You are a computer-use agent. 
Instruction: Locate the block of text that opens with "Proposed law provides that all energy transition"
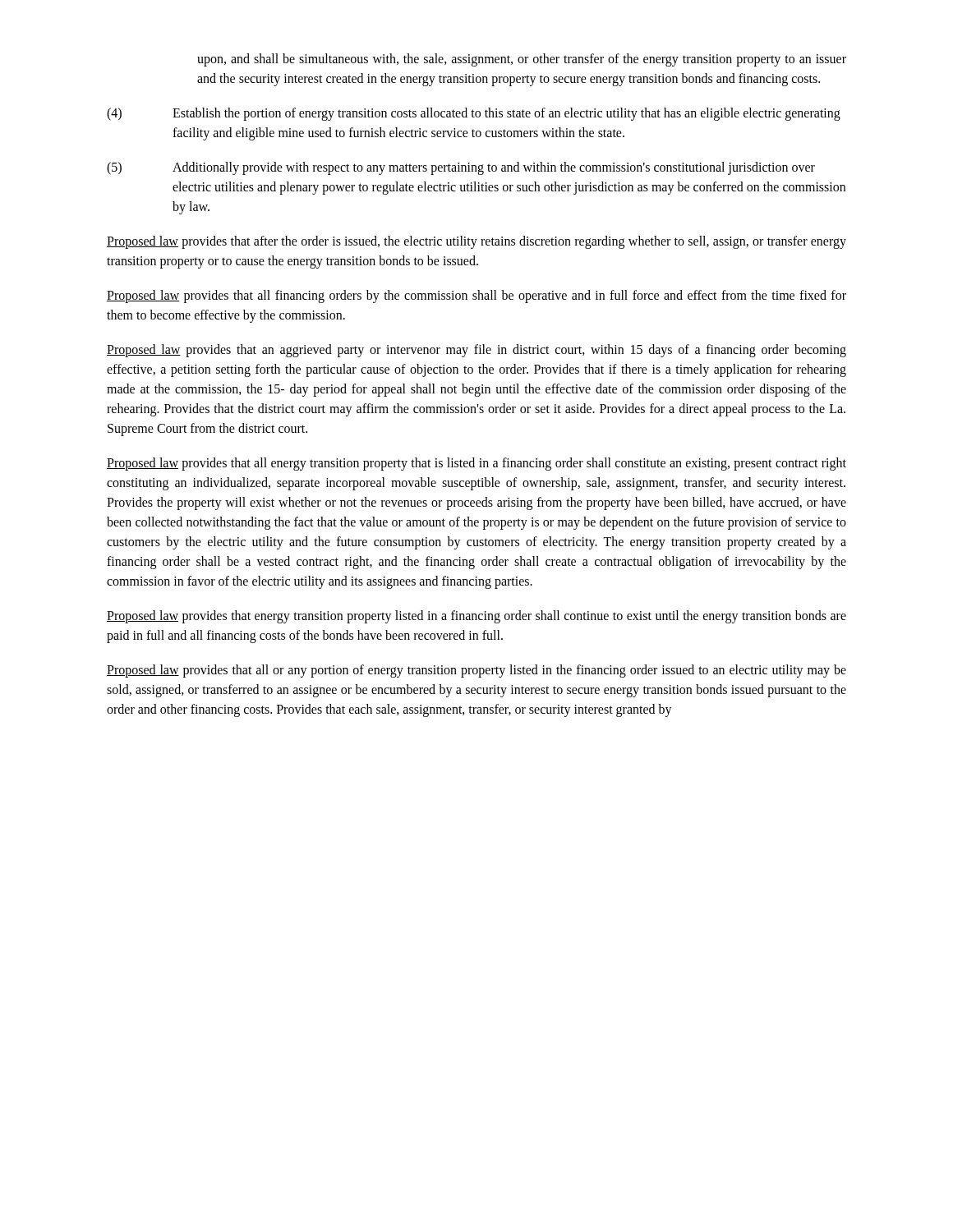[x=476, y=522]
